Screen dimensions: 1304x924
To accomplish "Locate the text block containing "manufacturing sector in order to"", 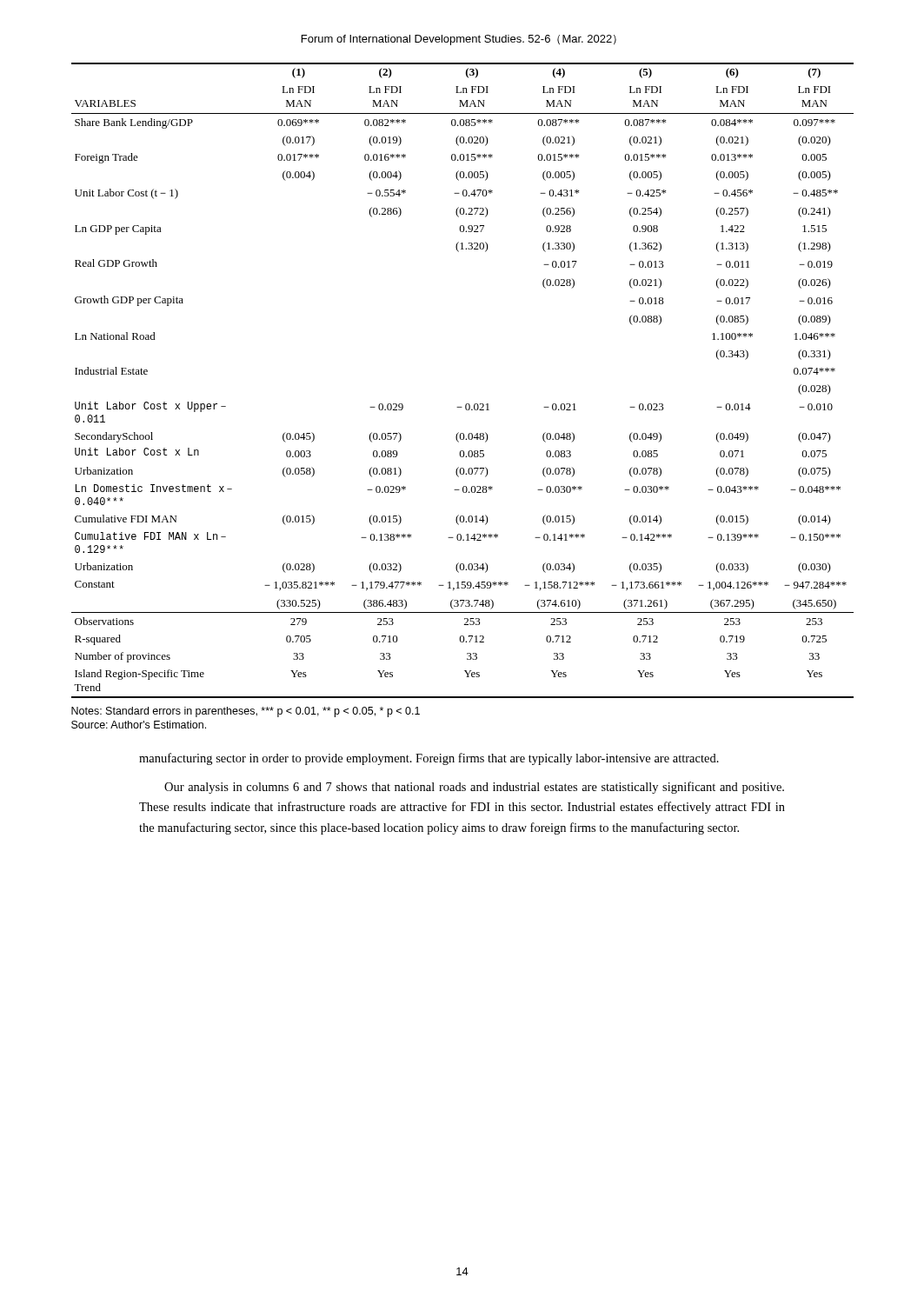I will (462, 793).
